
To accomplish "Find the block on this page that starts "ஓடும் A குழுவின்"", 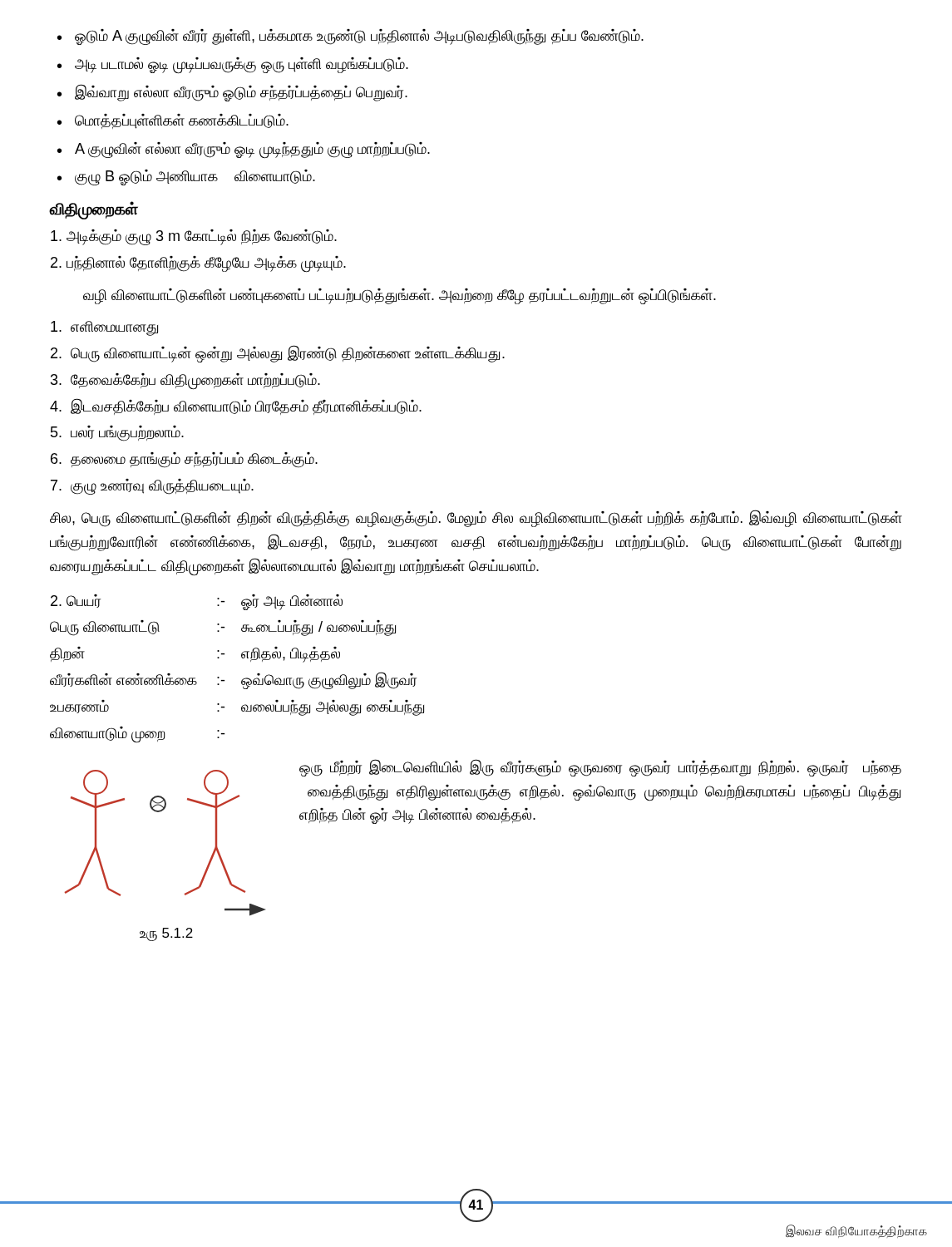I will 360,36.
